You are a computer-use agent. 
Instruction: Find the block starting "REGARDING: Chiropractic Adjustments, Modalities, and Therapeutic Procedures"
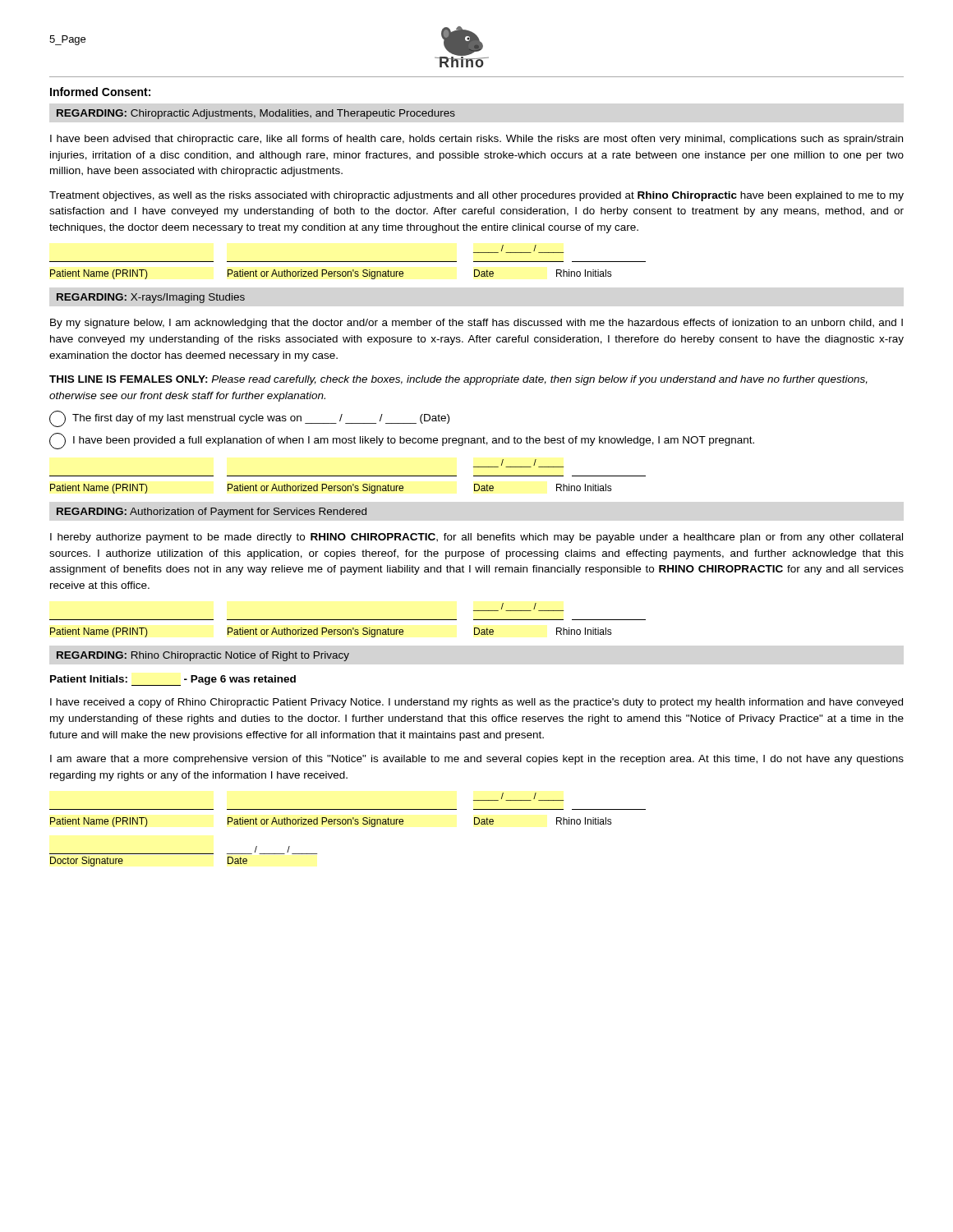tap(255, 113)
